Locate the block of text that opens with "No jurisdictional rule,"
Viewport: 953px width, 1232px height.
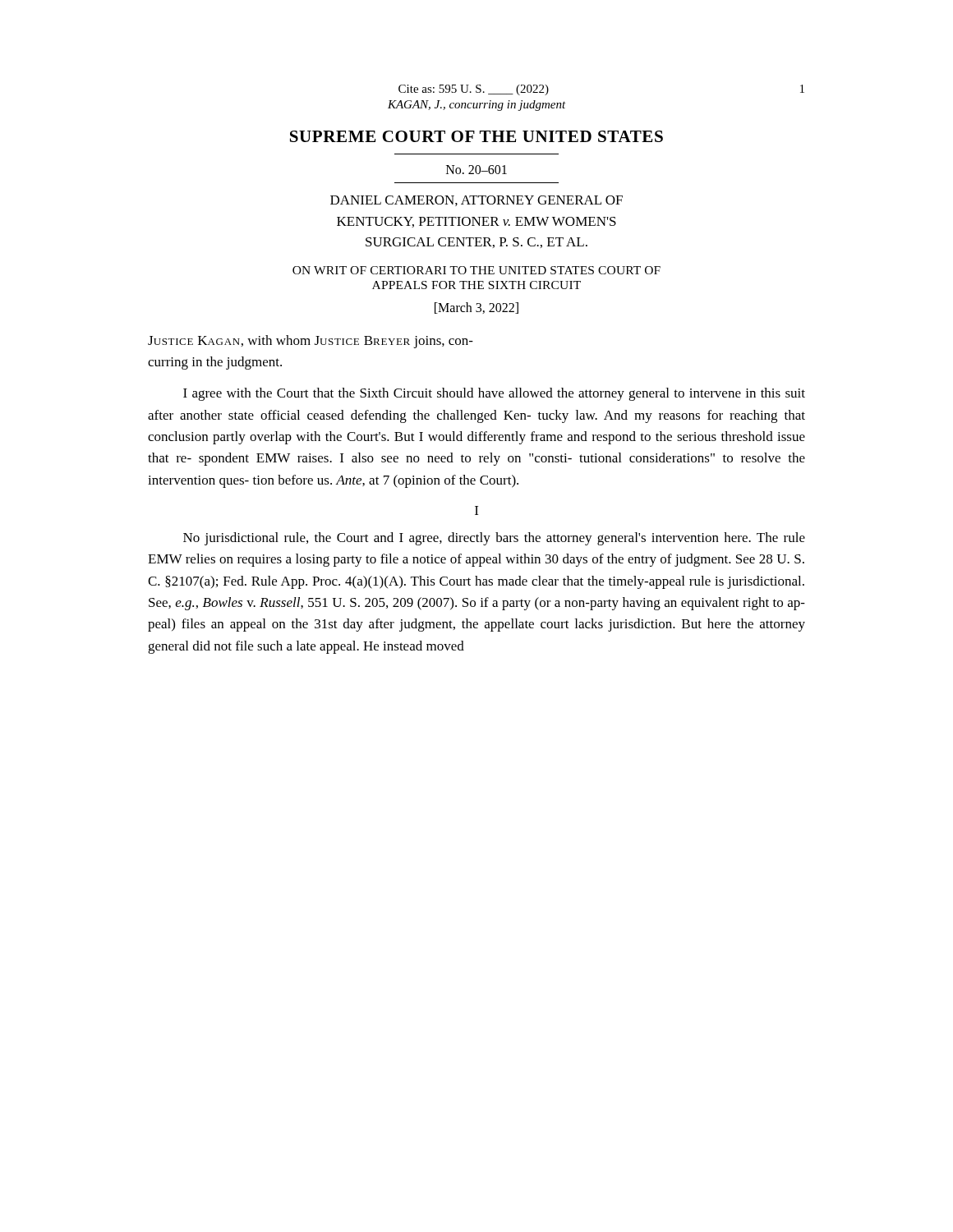pyautogui.click(x=476, y=592)
